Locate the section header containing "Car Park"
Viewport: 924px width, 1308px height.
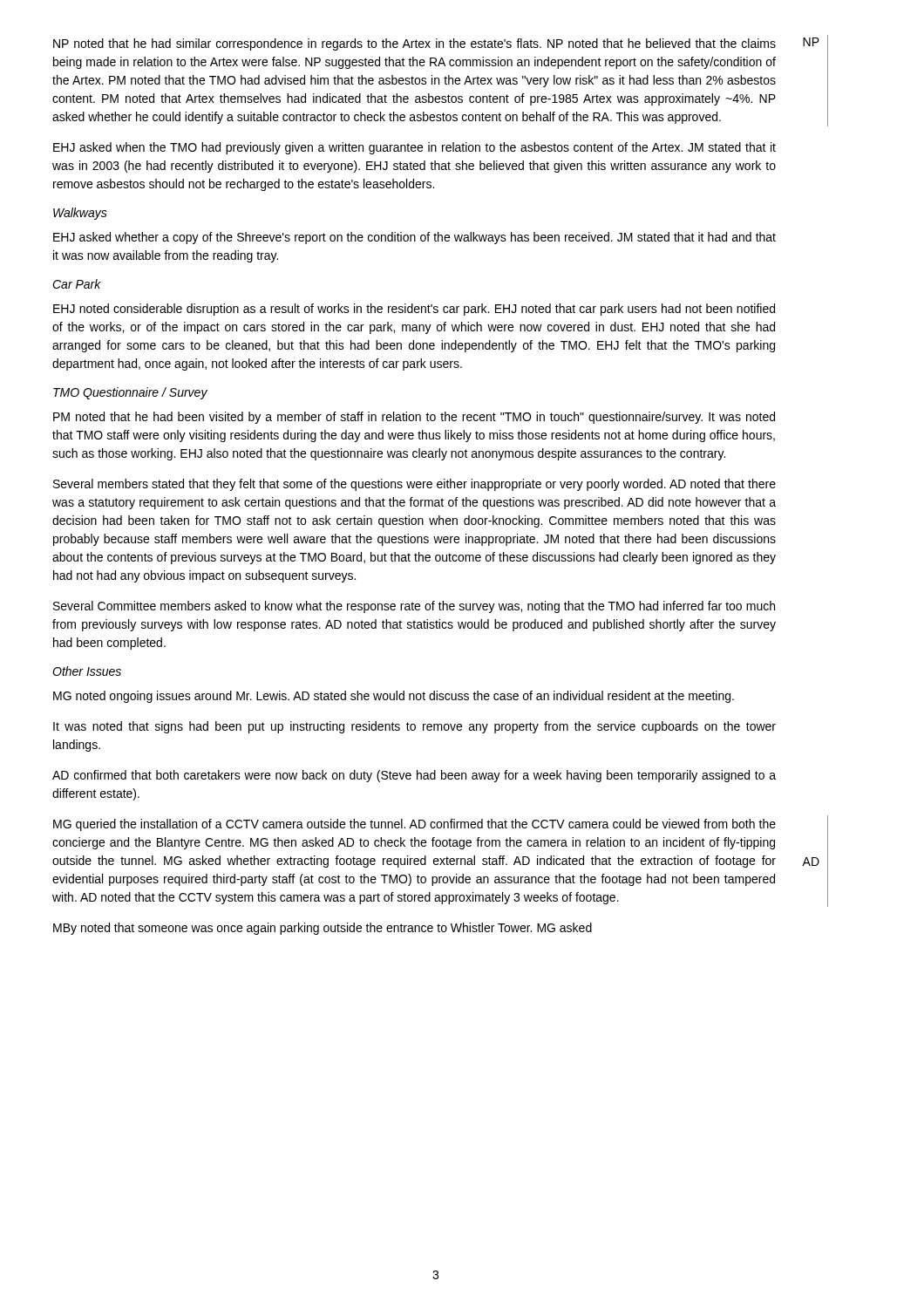76,284
